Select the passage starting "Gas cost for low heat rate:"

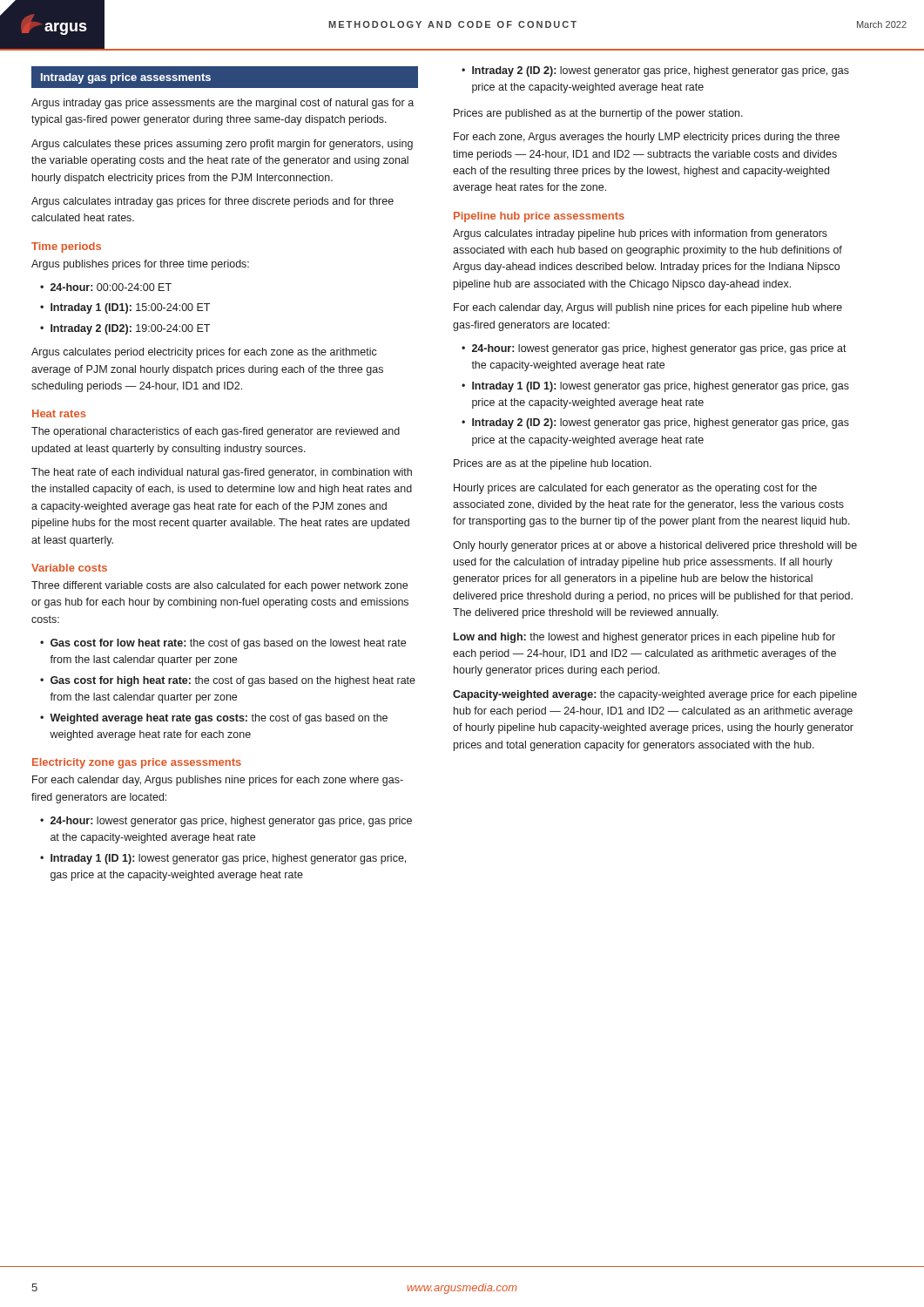click(x=234, y=652)
